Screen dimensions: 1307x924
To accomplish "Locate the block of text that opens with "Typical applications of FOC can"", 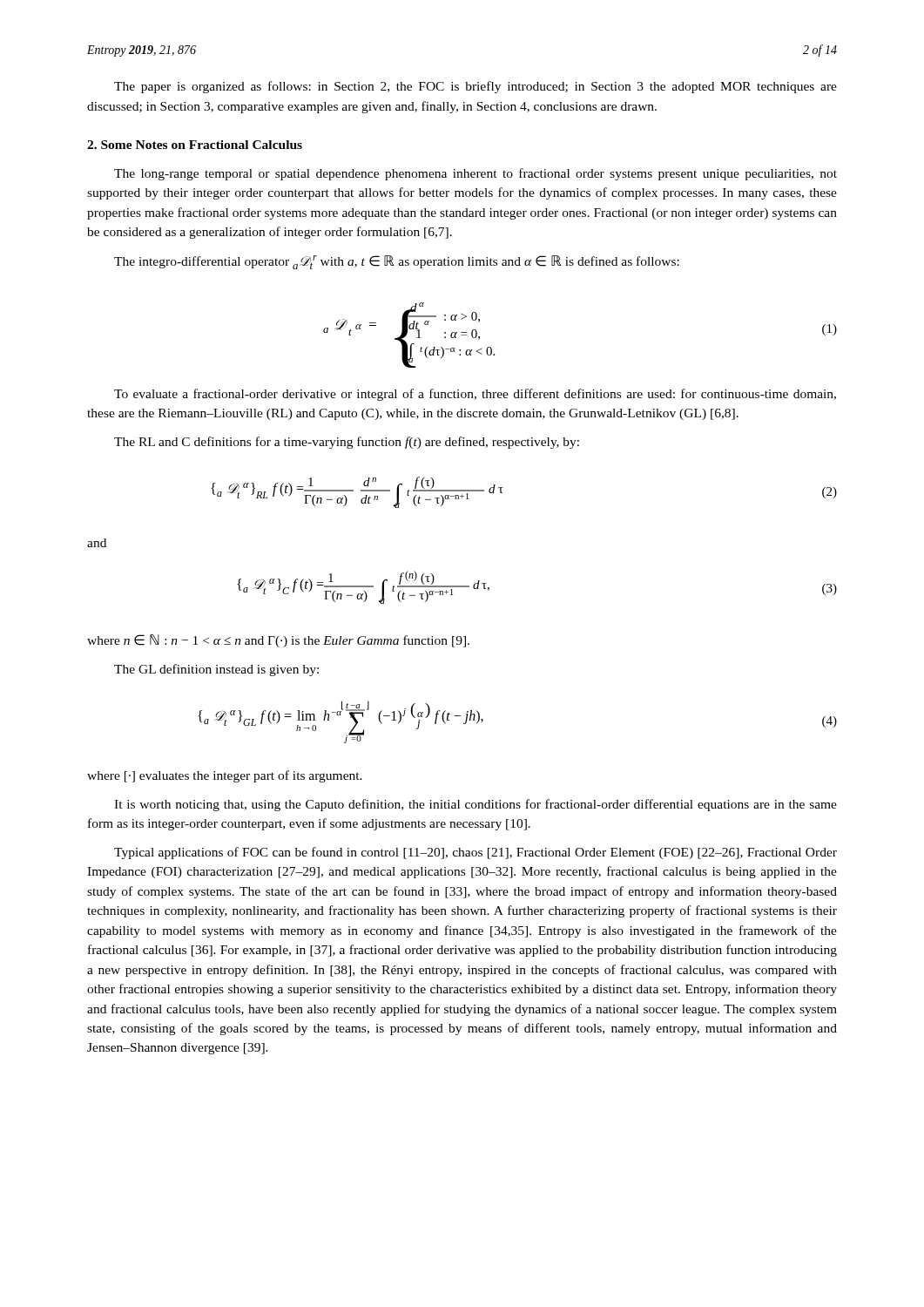I will pos(462,949).
